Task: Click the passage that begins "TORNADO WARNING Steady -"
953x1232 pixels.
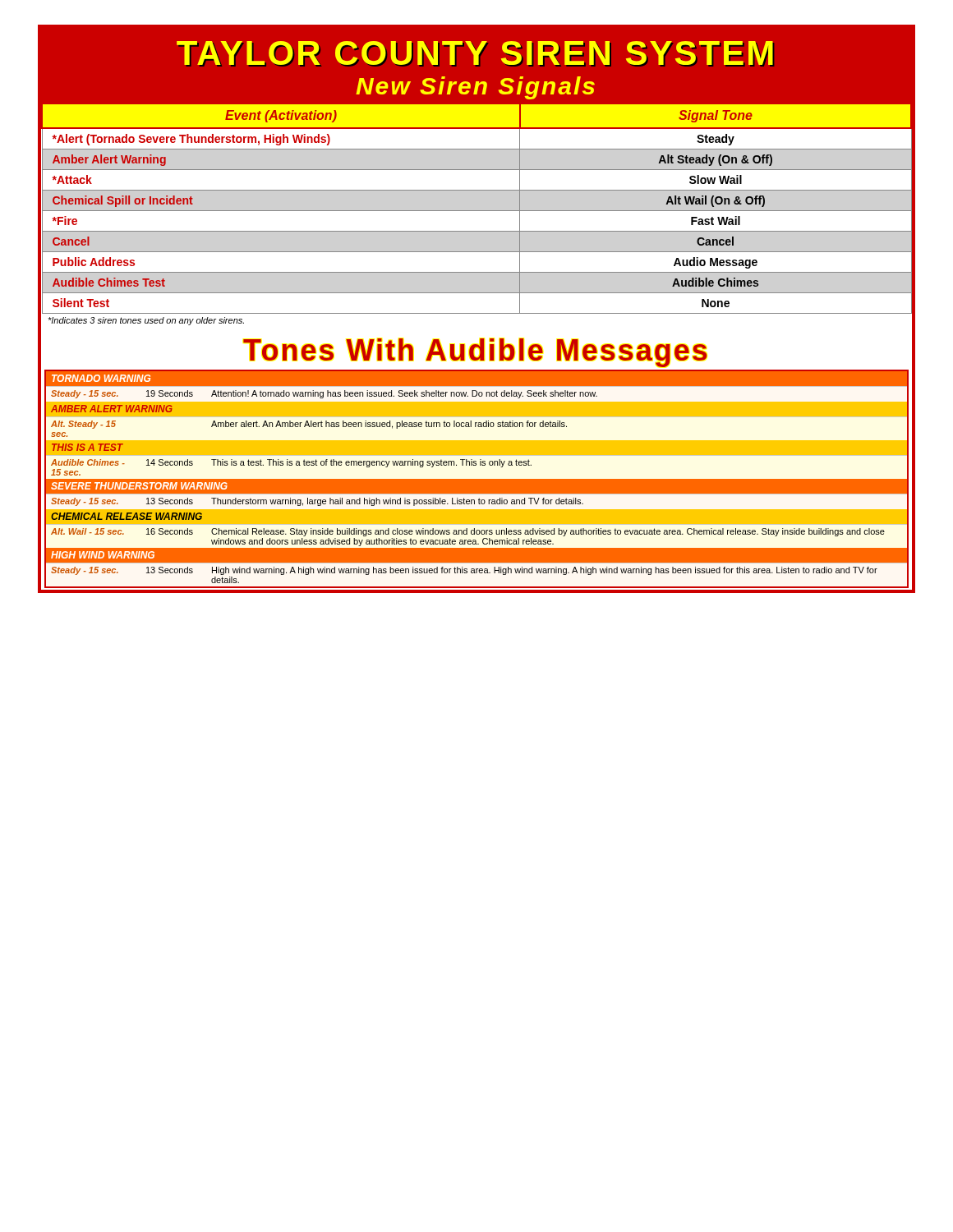Action: click(x=476, y=387)
